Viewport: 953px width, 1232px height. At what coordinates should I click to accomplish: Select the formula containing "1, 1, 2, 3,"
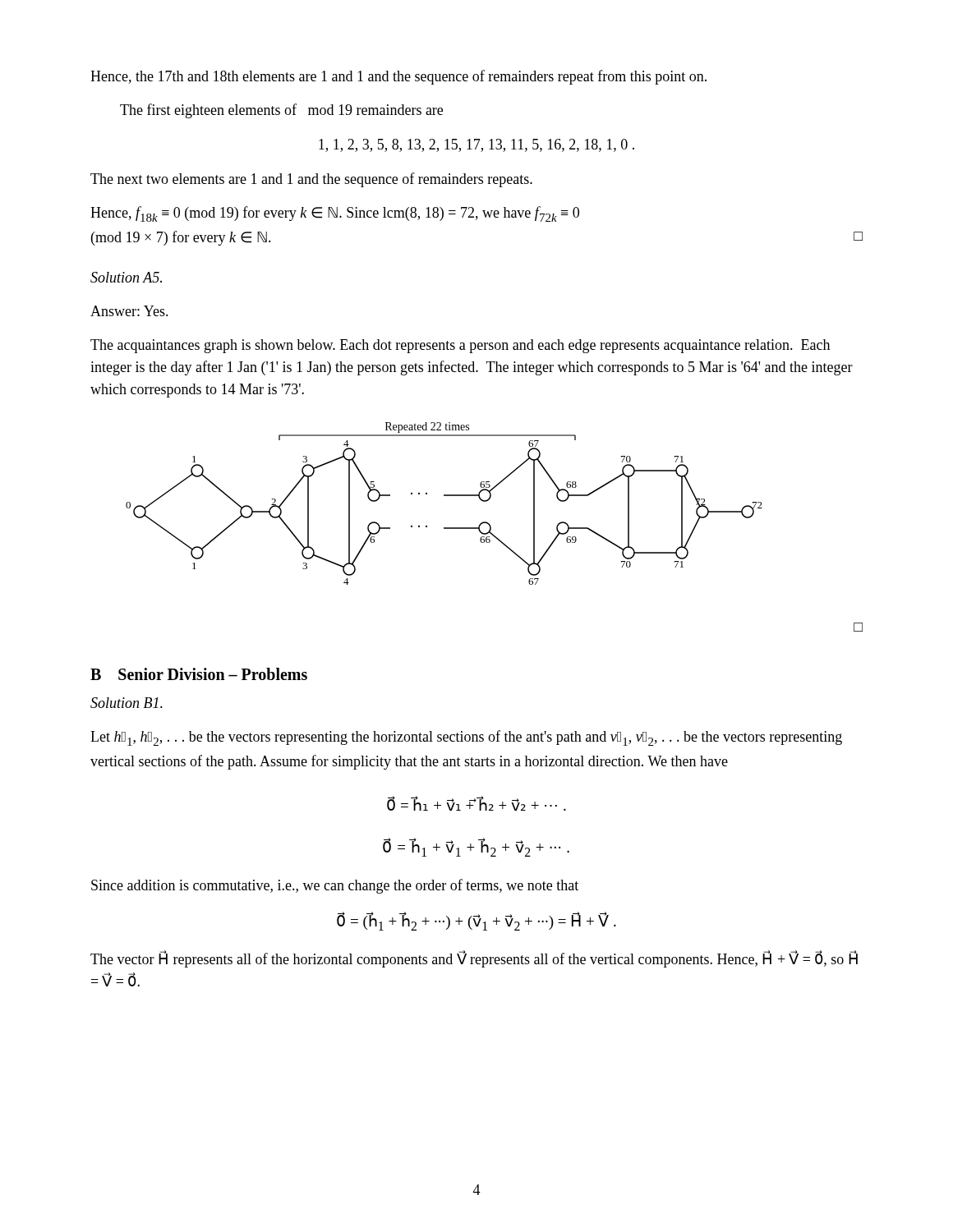click(476, 145)
